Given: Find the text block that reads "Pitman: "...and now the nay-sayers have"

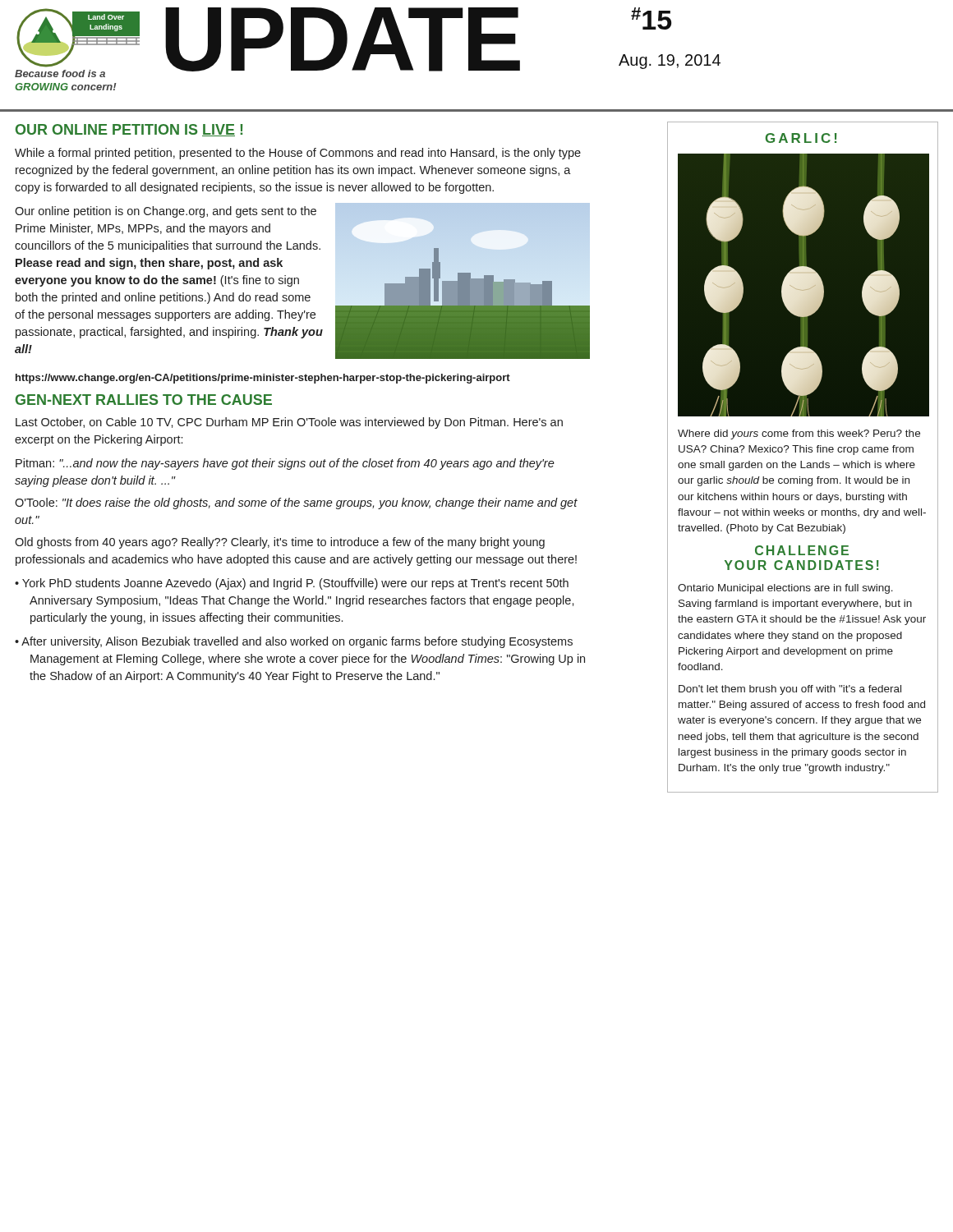Looking at the screenshot, I should point(285,472).
